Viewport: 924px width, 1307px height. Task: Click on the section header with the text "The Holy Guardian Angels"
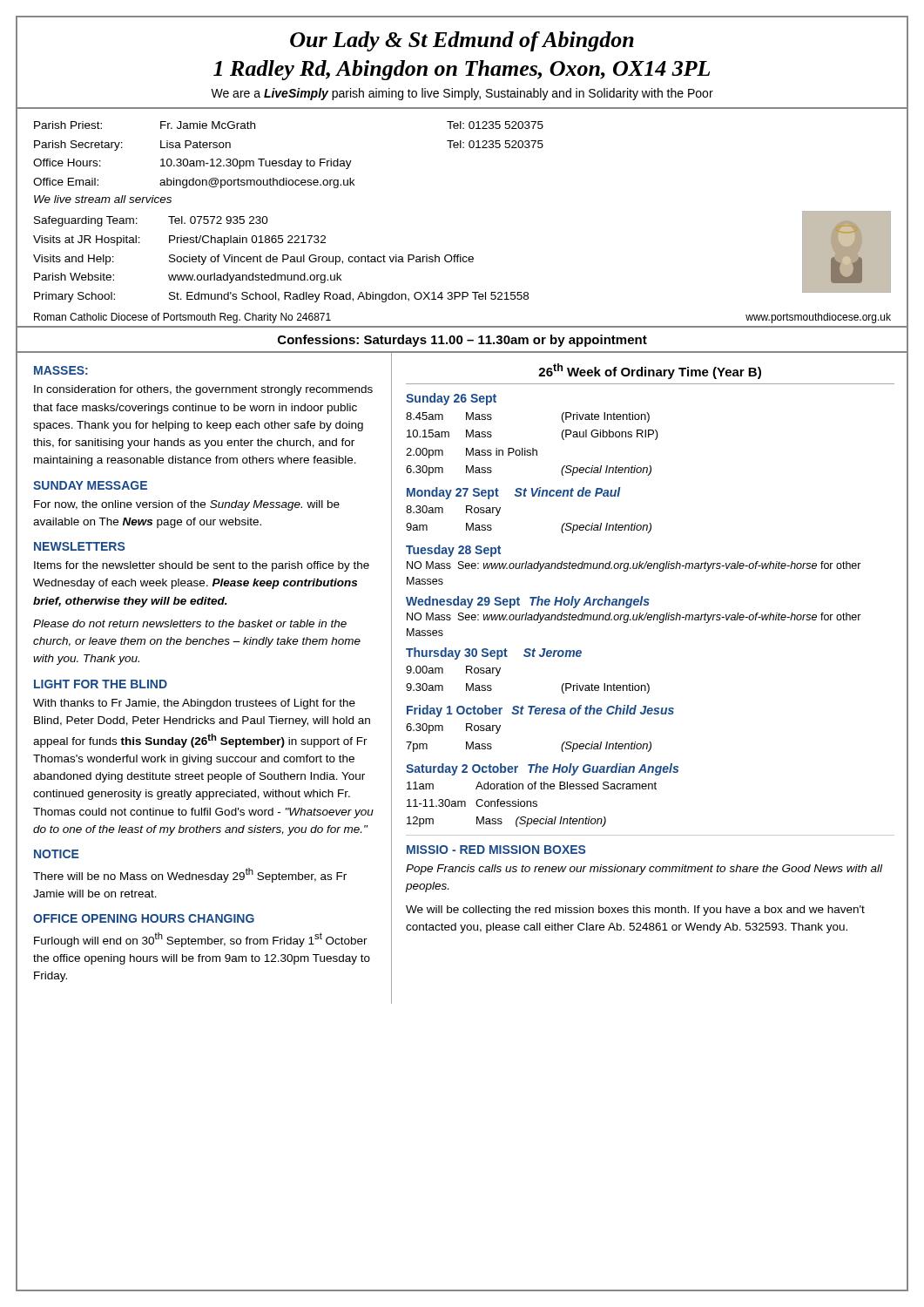(603, 768)
